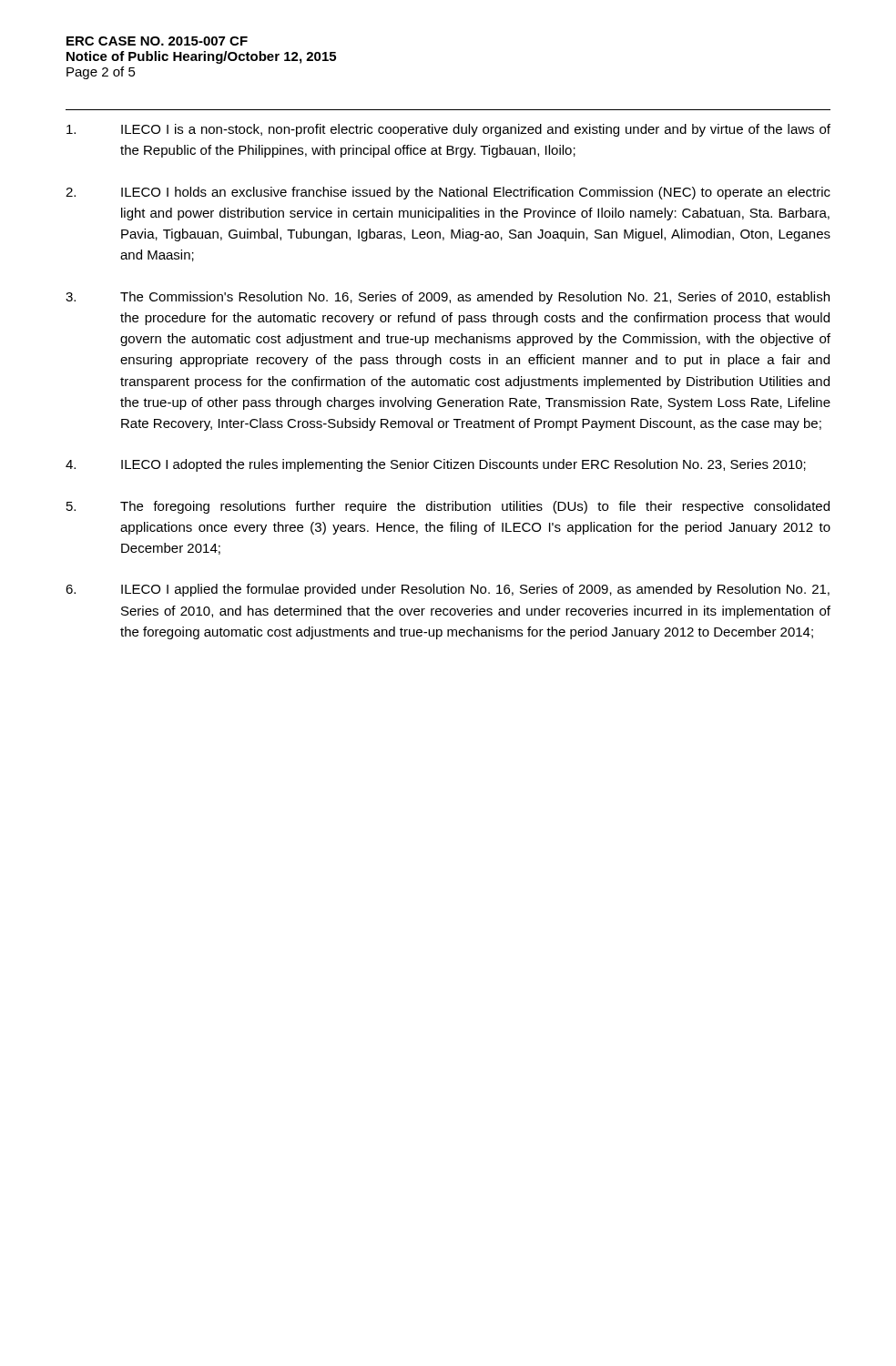The height and width of the screenshot is (1366, 896).
Task: Click the passage that begins "6. ILECO I applied the"
Action: click(x=448, y=610)
